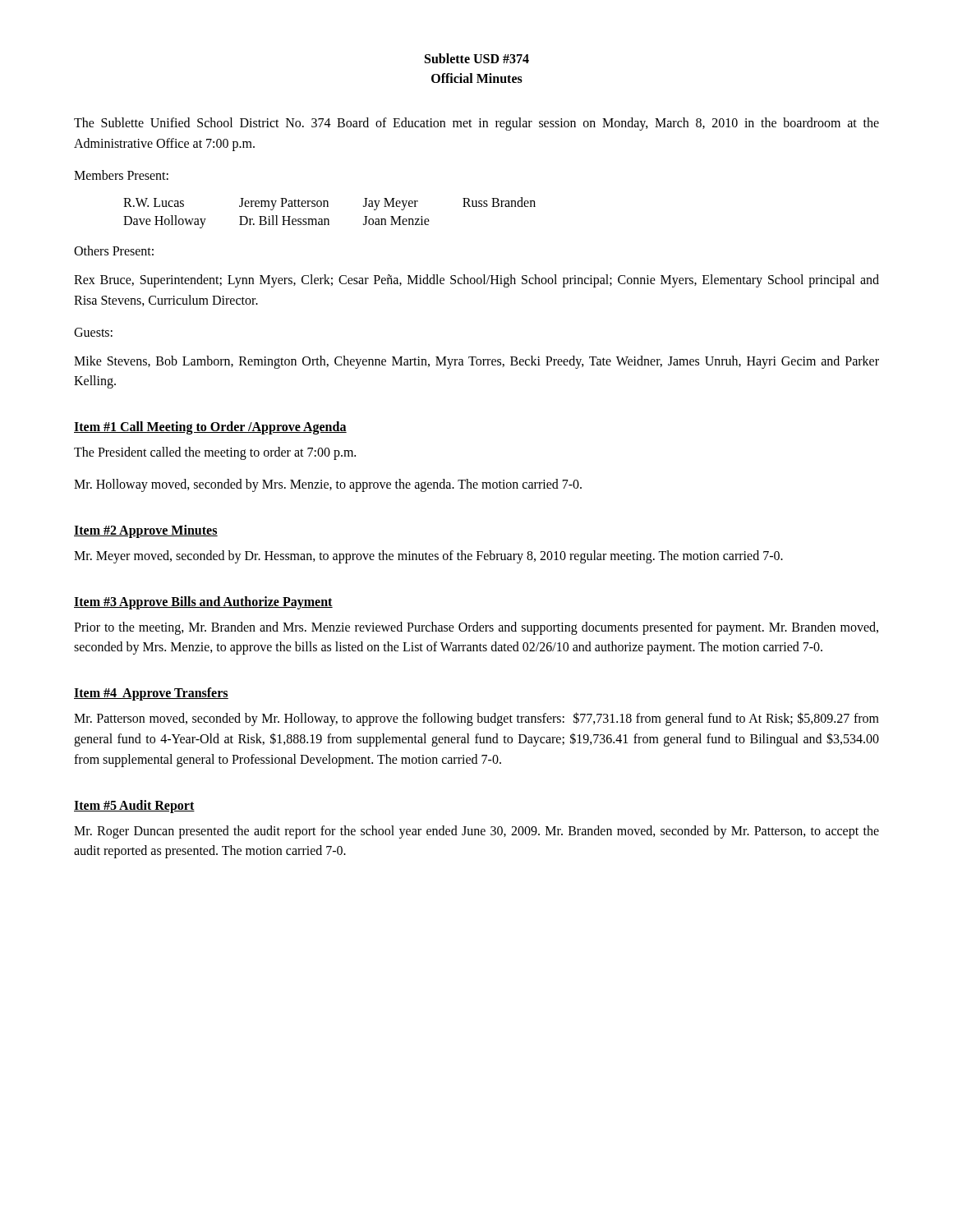Image resolution: width=953 pixels, height=1232 pixels.
Task: Find the passage starting "Item #5 Audit Report"
Action: pyautogui.click(x=134, y=805)
